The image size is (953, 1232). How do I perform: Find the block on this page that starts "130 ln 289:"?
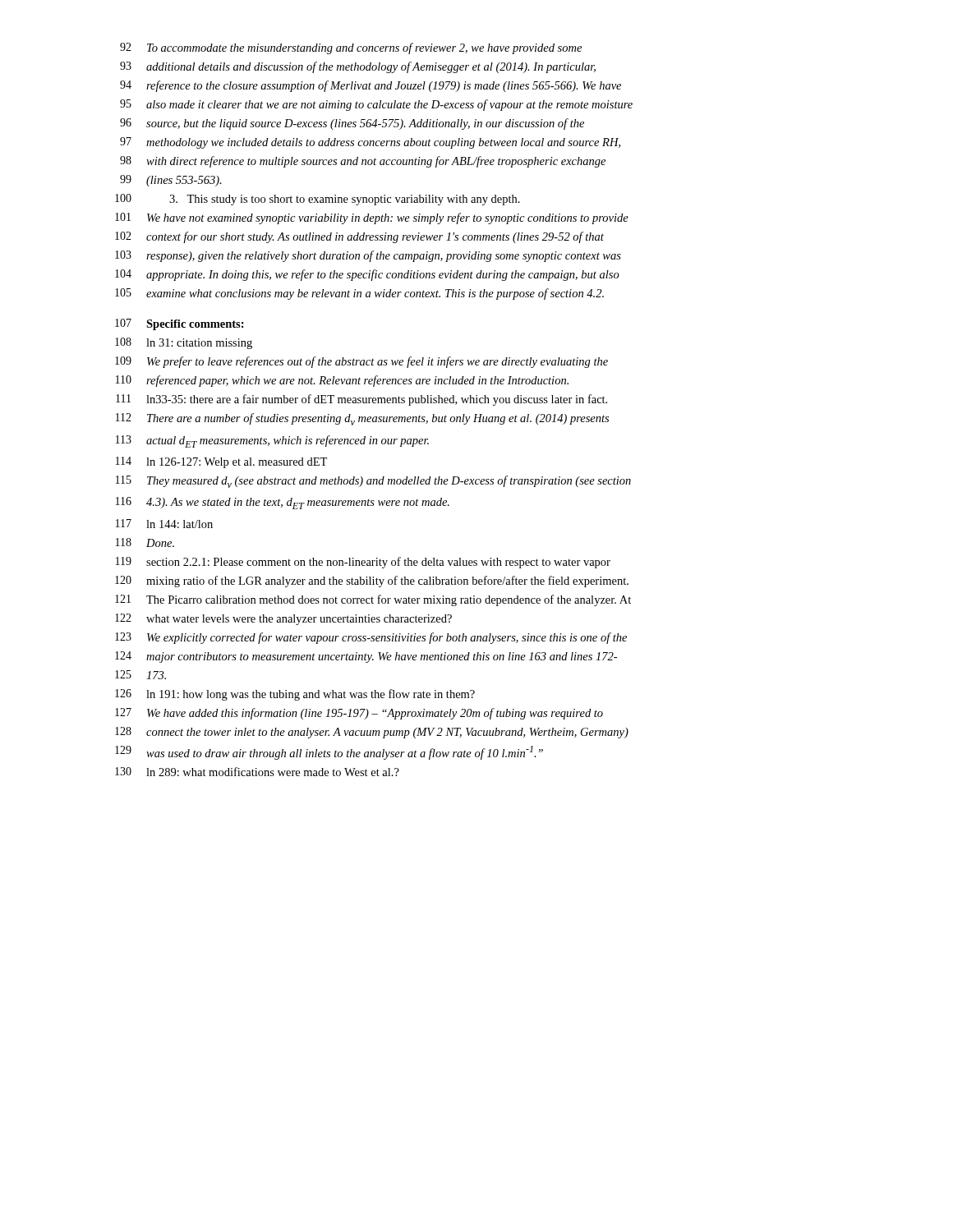[x=257, y=772]
